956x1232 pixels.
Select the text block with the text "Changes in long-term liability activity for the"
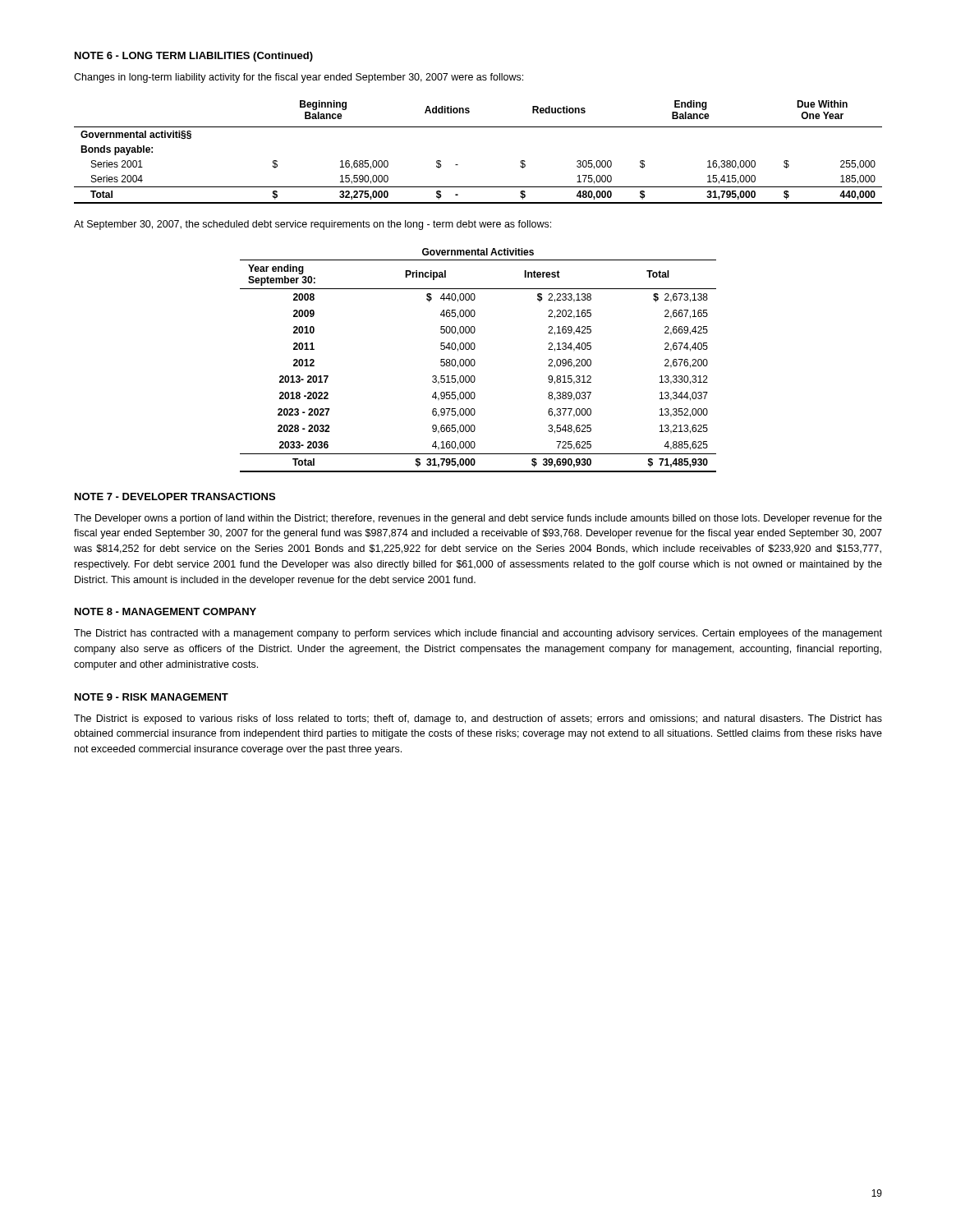tap(299, 77)
